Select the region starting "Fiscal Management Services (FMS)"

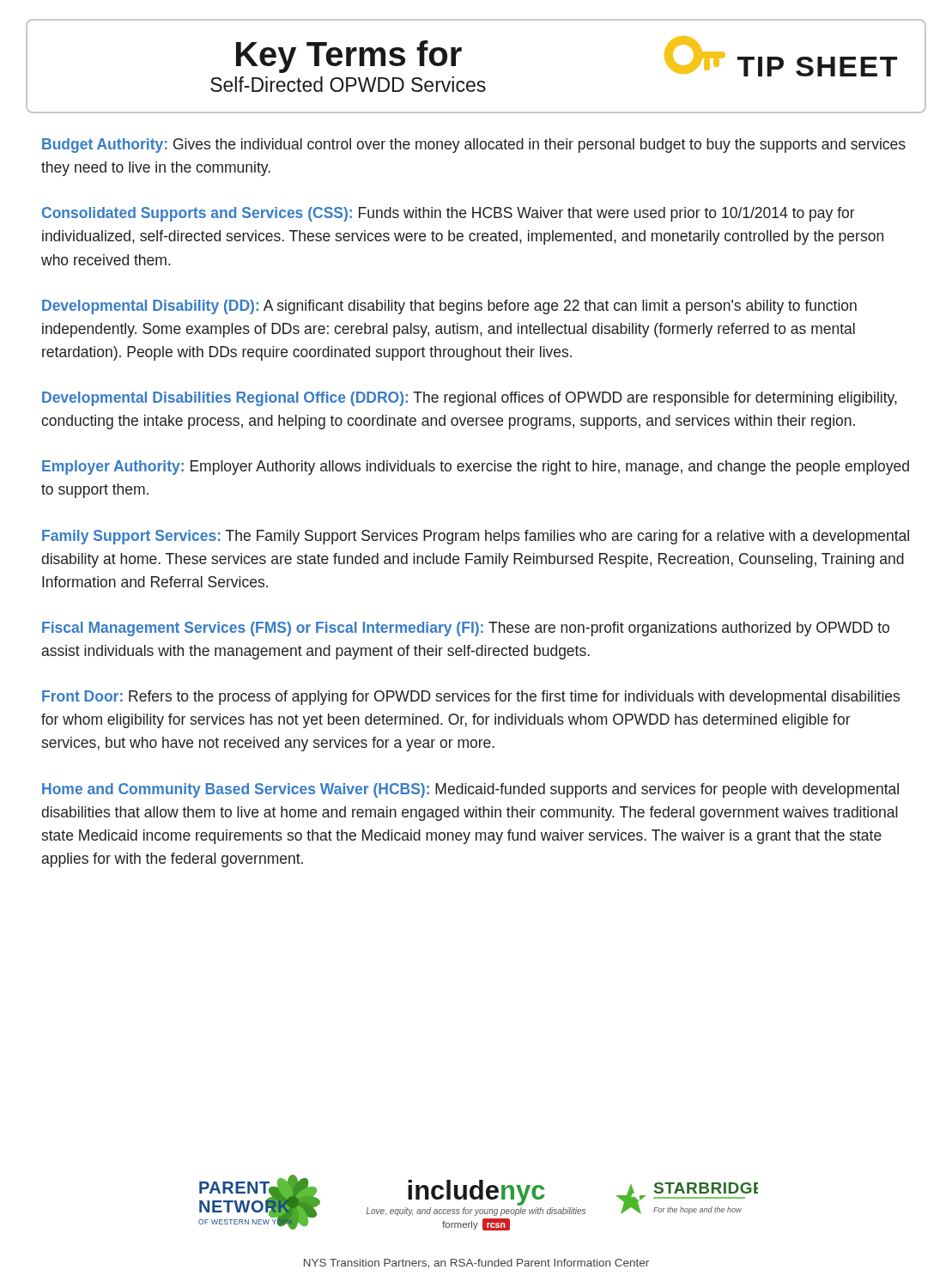466,639
